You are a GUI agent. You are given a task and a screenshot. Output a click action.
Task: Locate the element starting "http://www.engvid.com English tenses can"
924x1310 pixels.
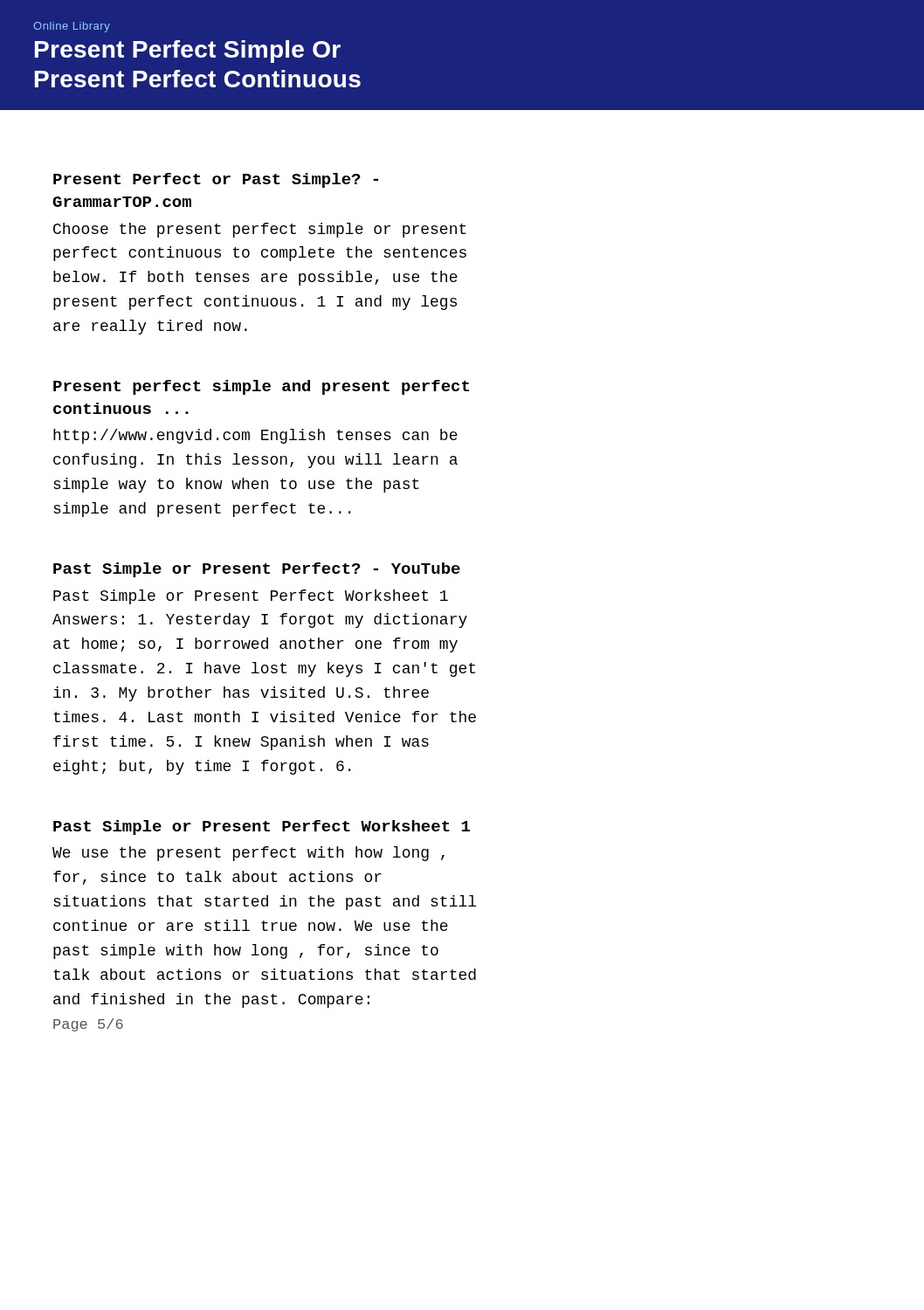click(x=255, y=473)
